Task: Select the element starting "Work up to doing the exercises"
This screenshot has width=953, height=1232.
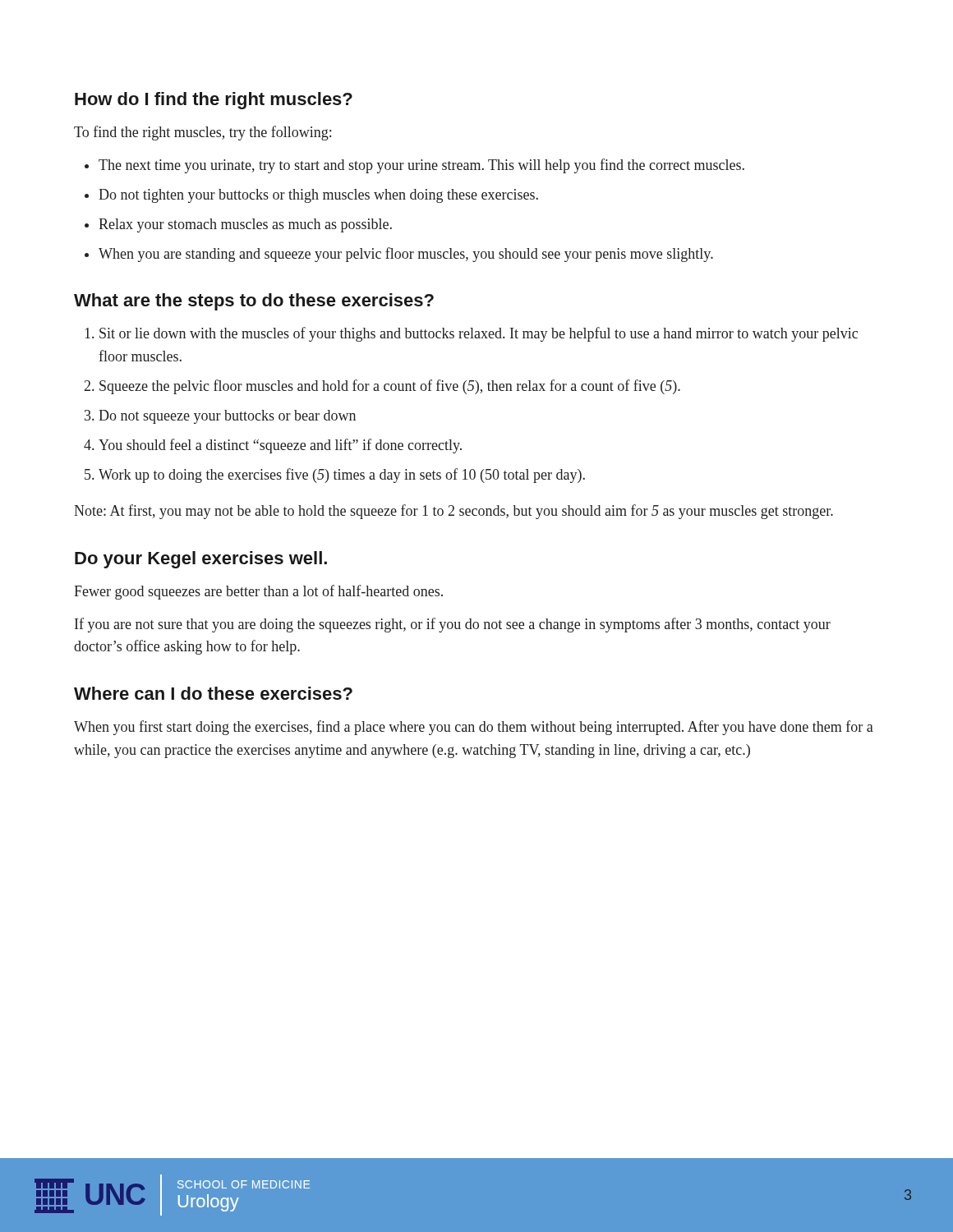Action: click(x=489, y=475)
